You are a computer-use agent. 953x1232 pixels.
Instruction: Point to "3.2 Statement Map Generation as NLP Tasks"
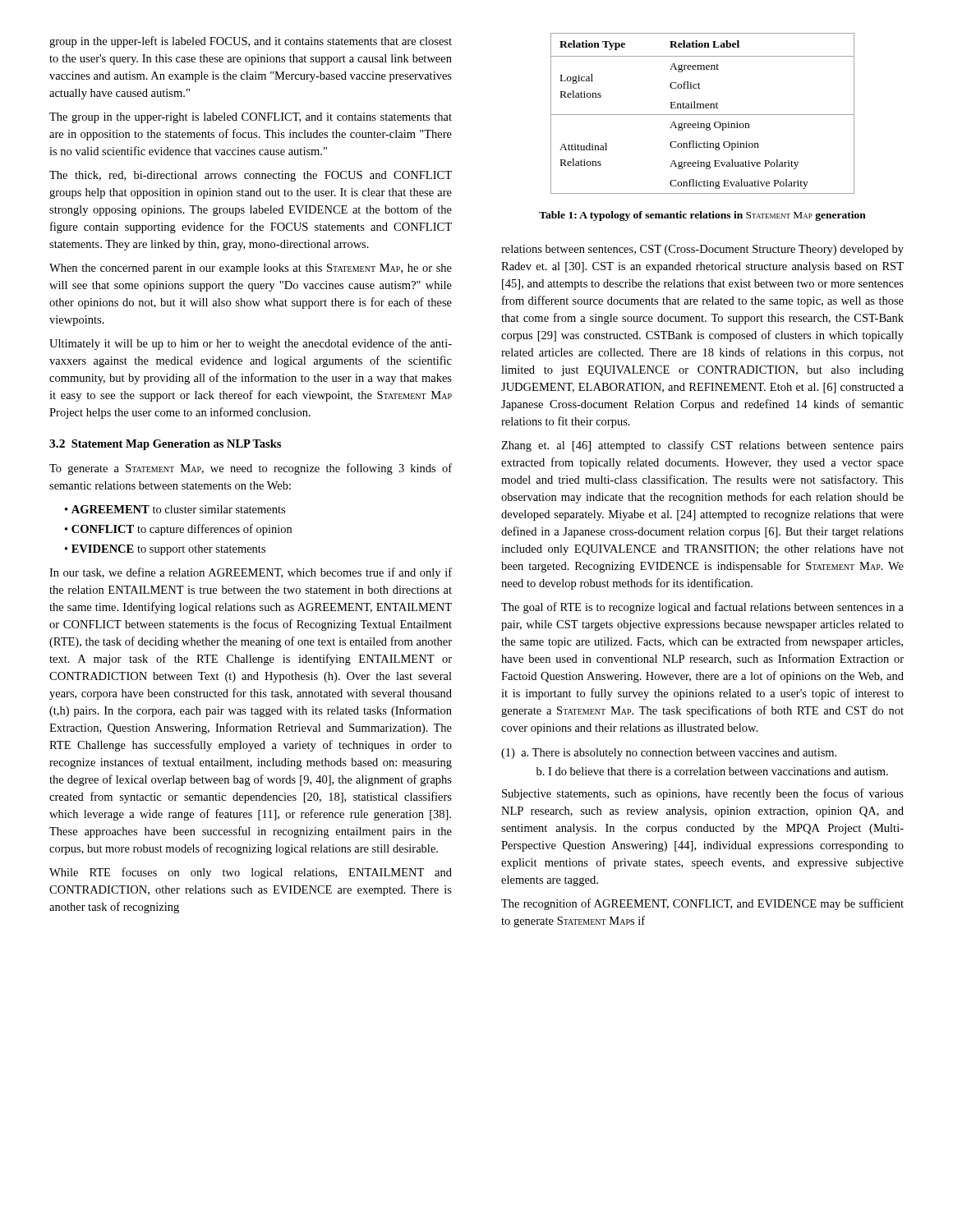tap(165, 443)
